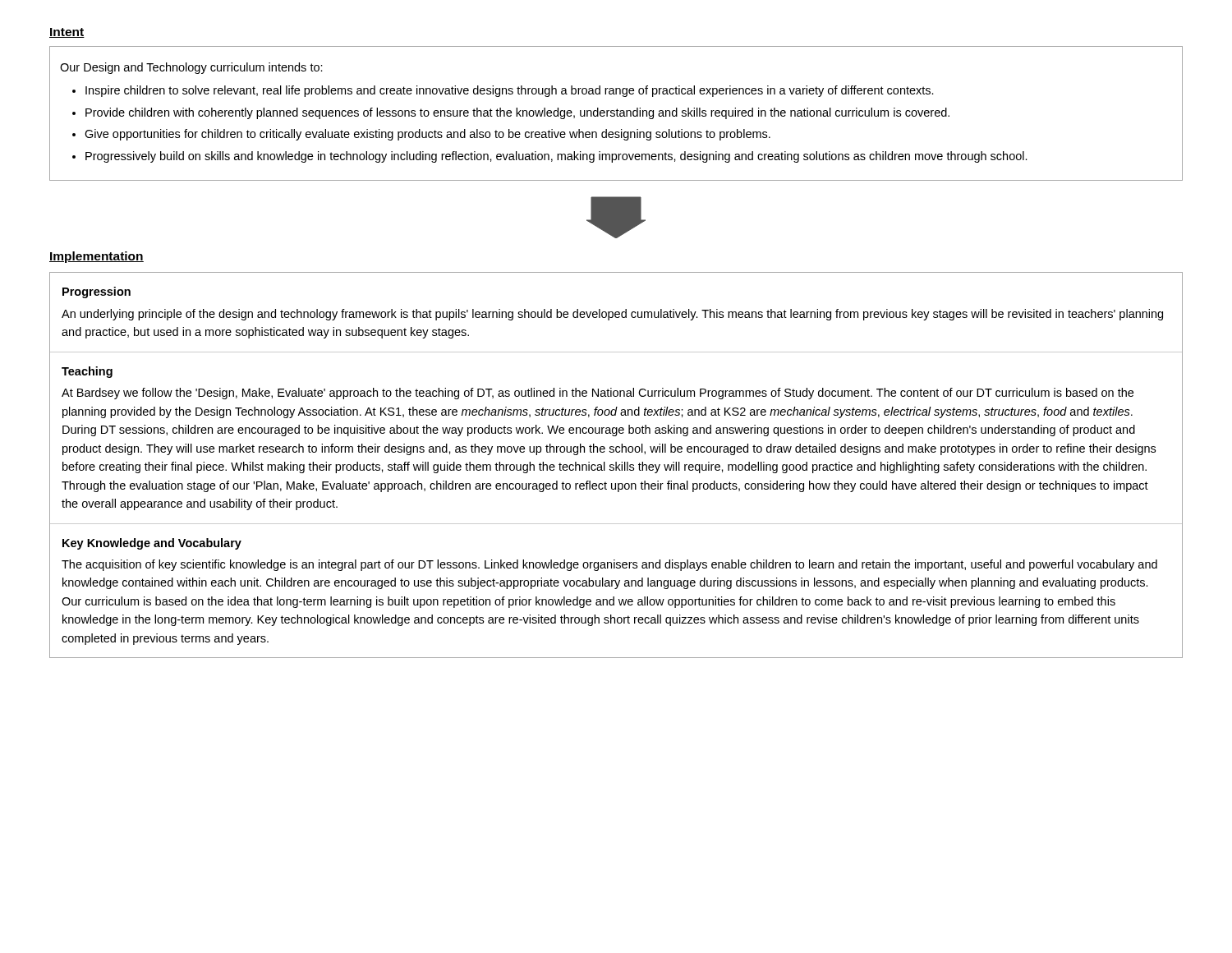Locate the element starting "Give opportunities for children to critically"
Viewport: 1232px width, 953px height.
[x=428, y=134]
